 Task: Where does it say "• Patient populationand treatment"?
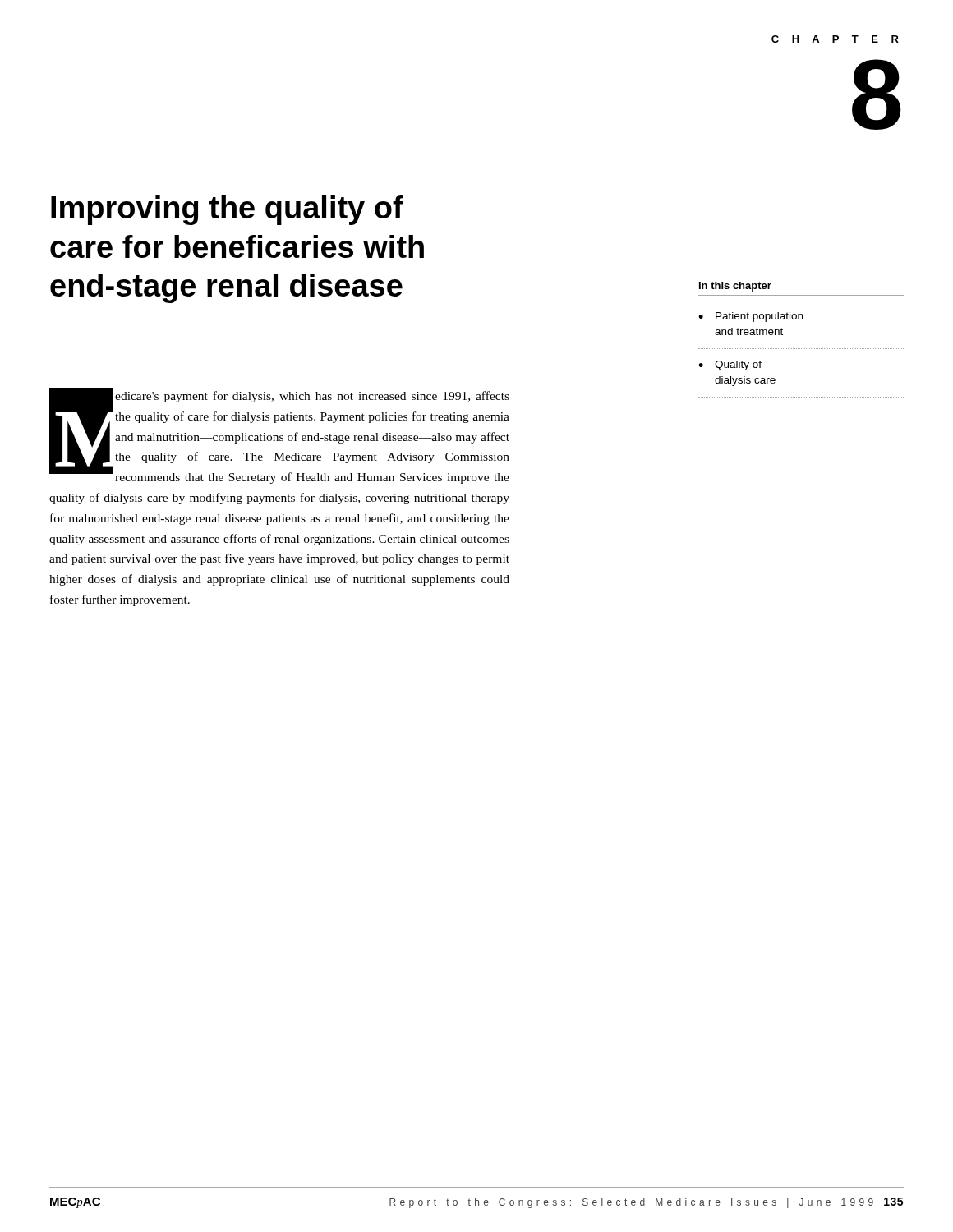[x=751, y=324]
